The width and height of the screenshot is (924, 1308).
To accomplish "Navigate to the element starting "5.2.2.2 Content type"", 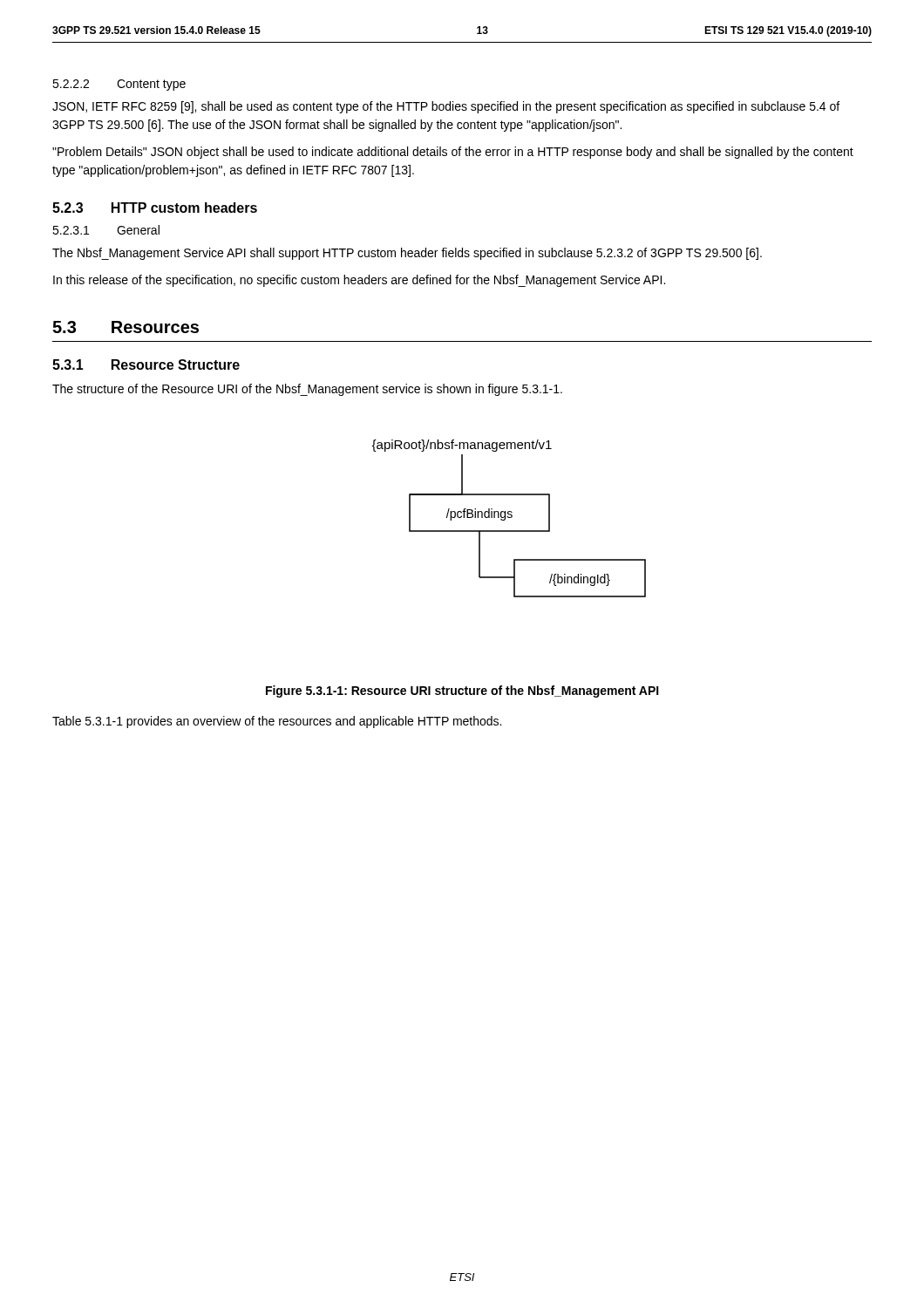I will click(x=119, y=85).
